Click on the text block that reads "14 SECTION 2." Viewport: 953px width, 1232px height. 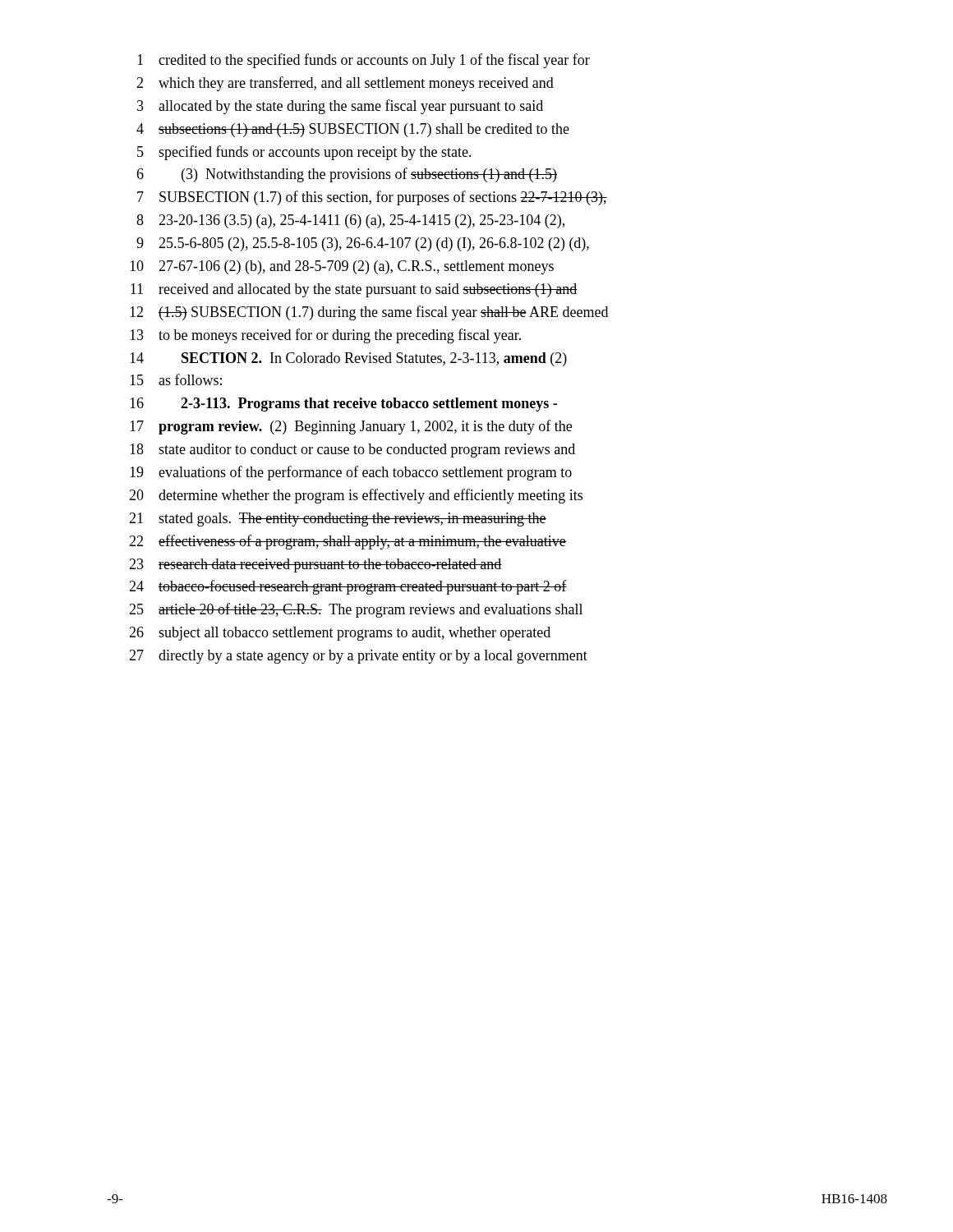(x=497, y=370)
